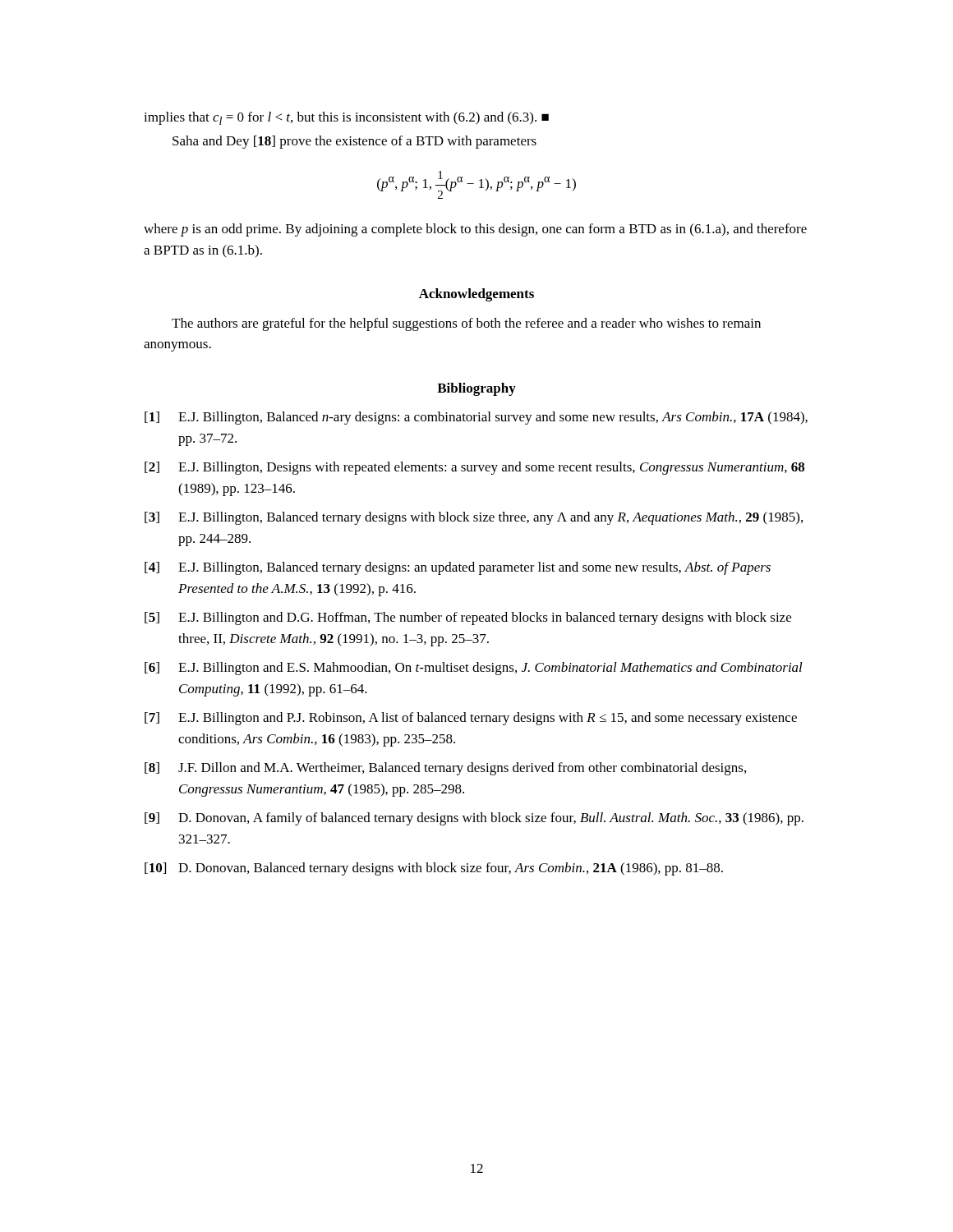This screenshot has width=953, height=1232.
Task: Navigate to the text block starting "[1] E.J. Billington,"
Action: [476, 428]
